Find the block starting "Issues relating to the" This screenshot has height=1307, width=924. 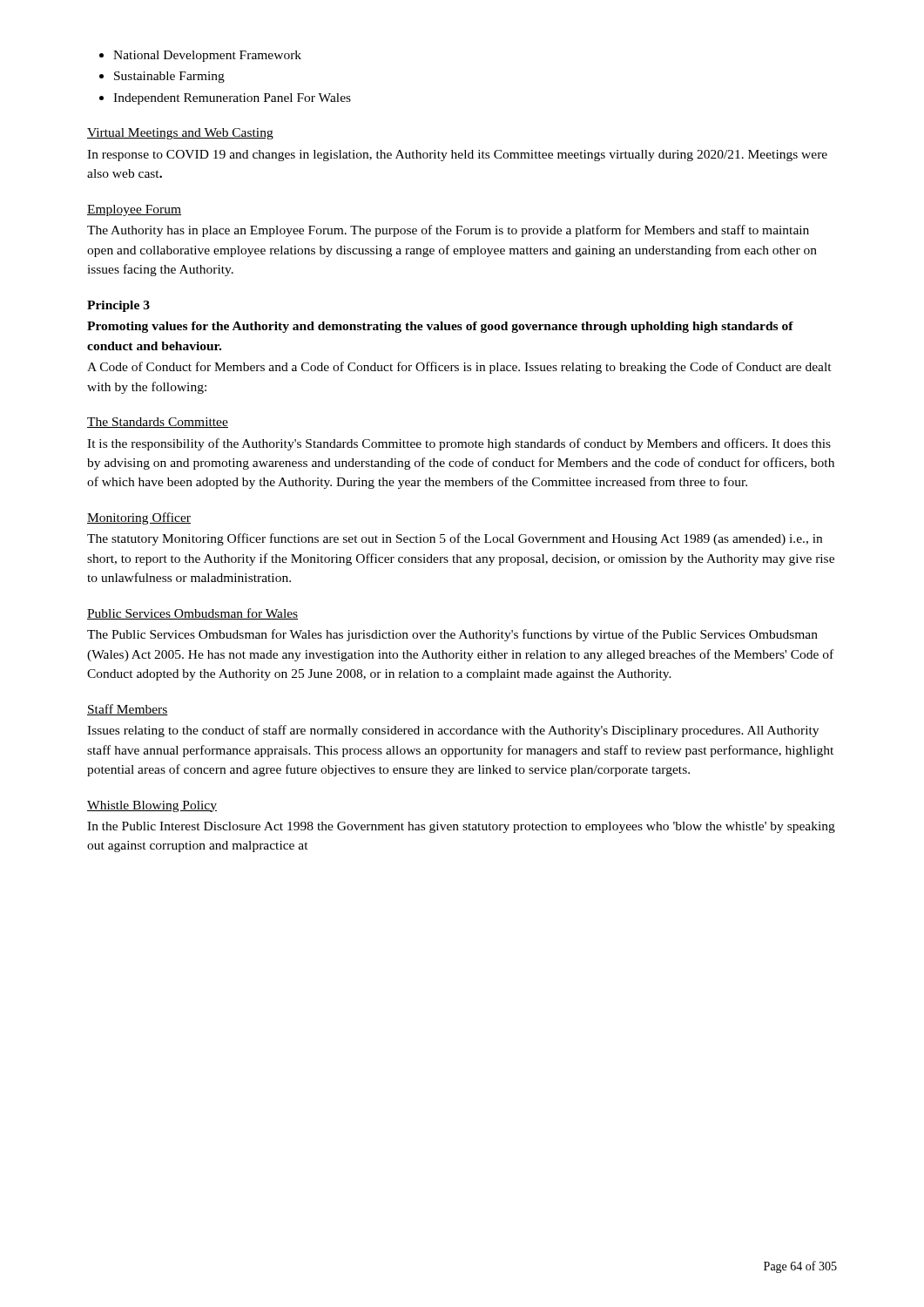tap(462, 750)
